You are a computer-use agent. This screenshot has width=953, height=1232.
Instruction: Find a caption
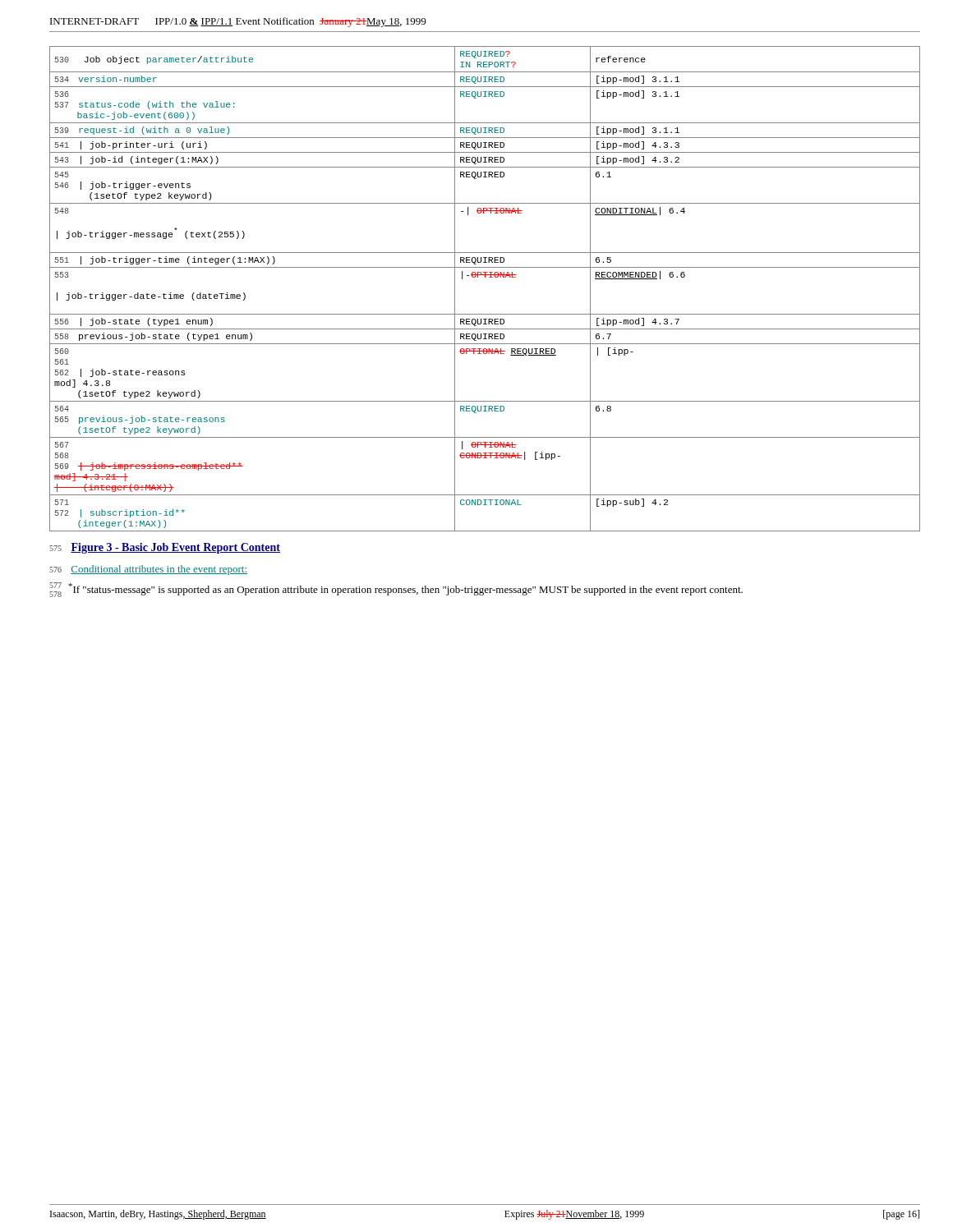(x=165, y=547)
